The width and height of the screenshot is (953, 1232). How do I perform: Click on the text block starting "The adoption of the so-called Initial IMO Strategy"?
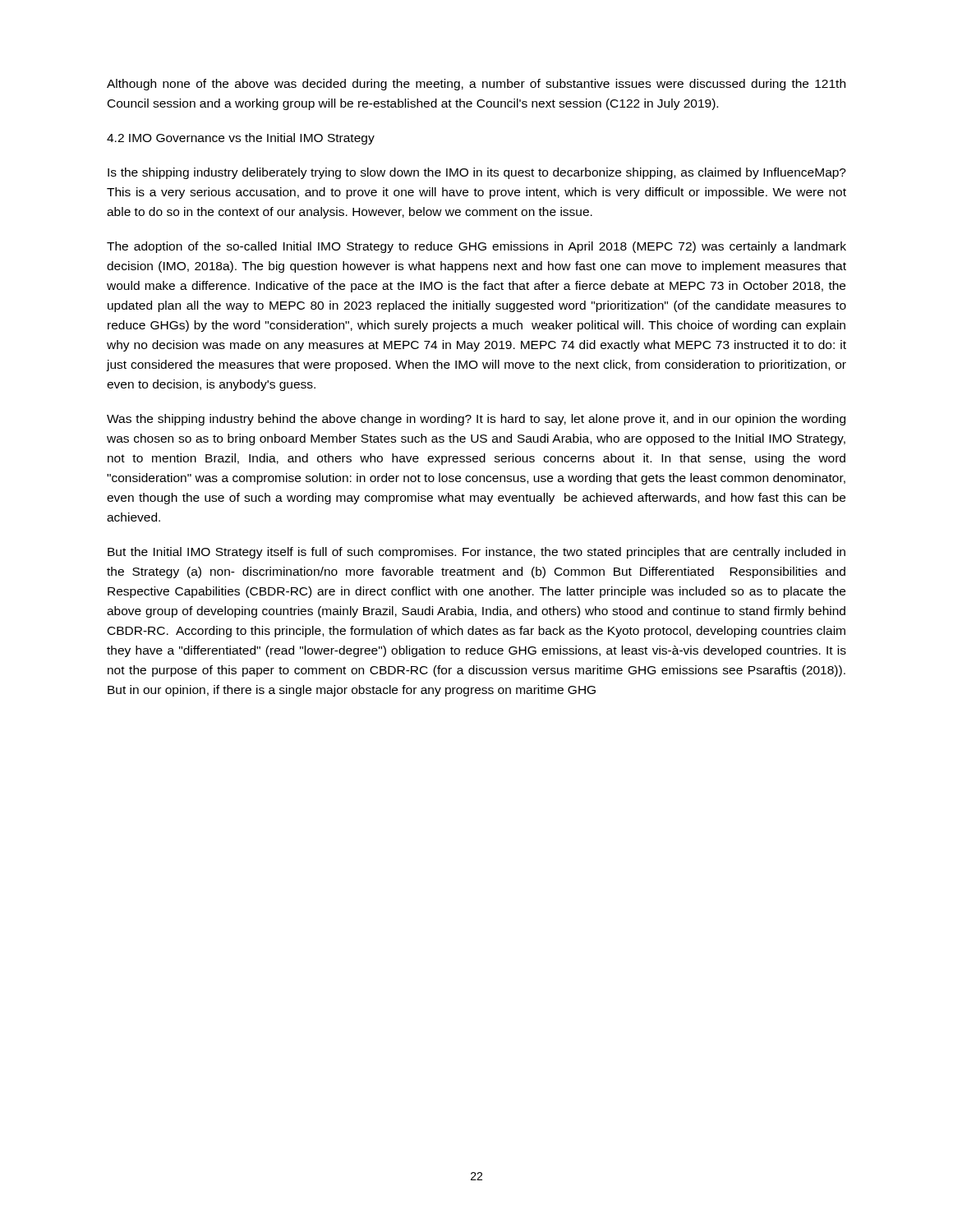click(x=476, y=315)
